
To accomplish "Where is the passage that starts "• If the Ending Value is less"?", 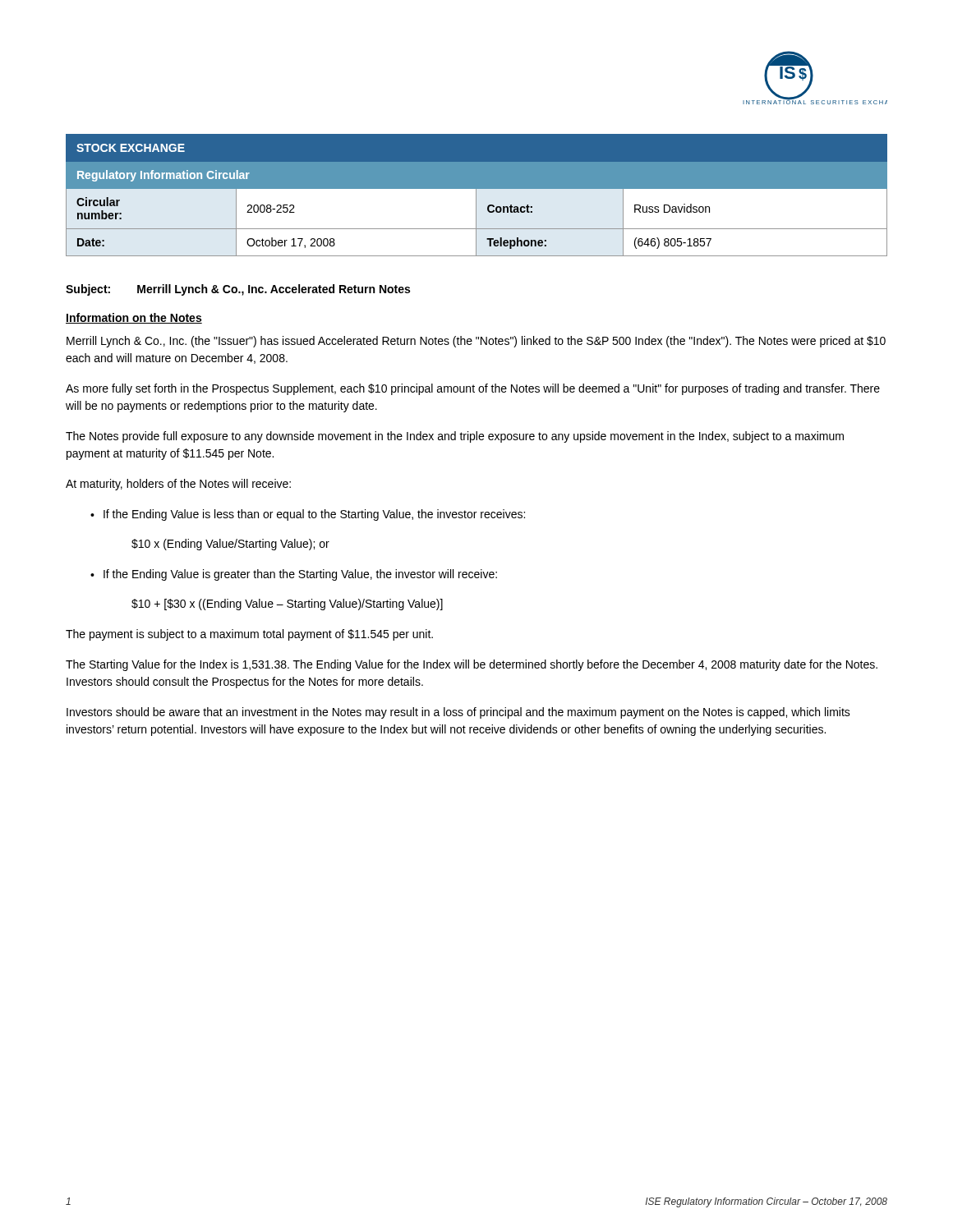I will point(308,515).
